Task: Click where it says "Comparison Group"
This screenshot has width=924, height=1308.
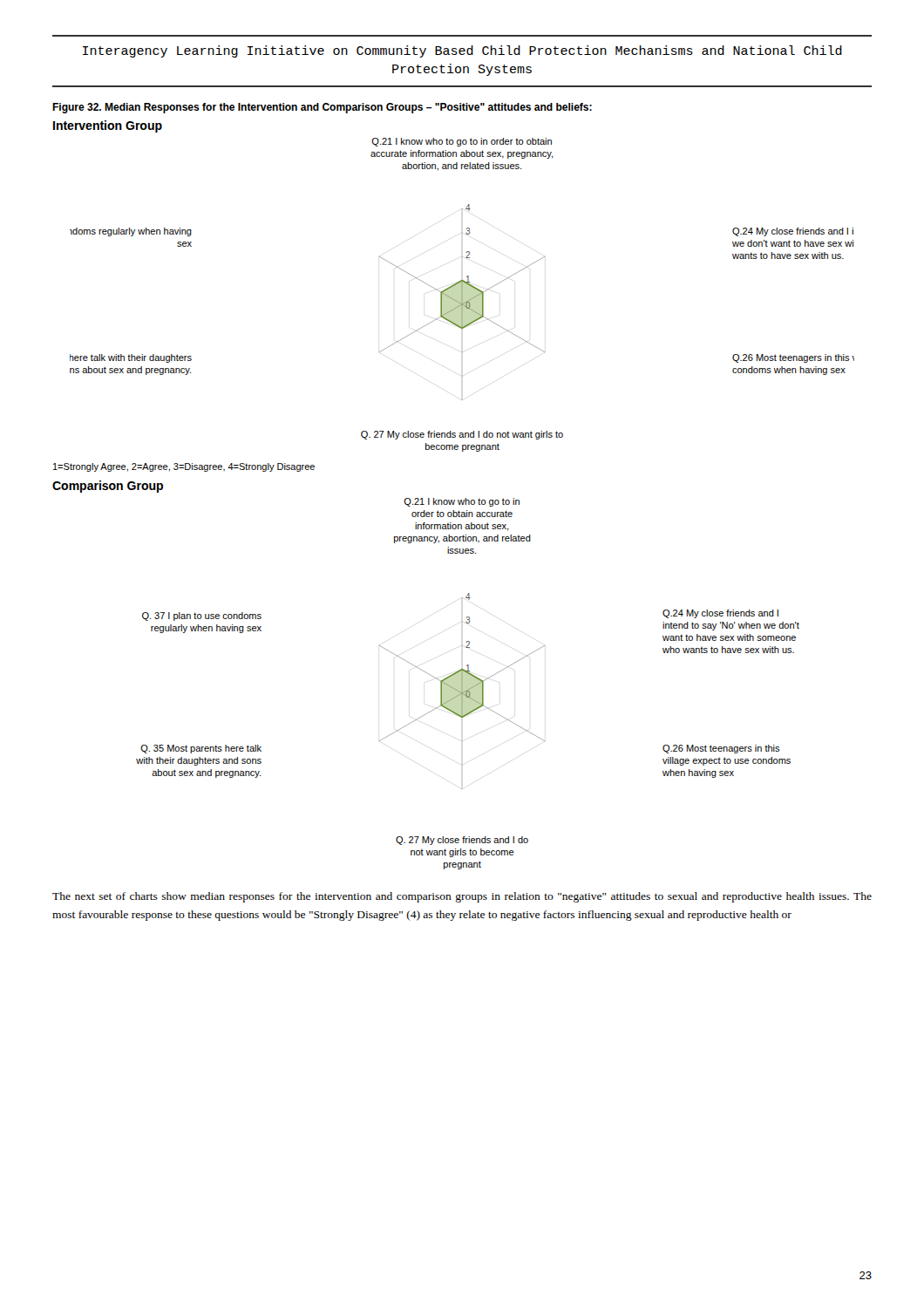Action: click(x=108, y=486)
